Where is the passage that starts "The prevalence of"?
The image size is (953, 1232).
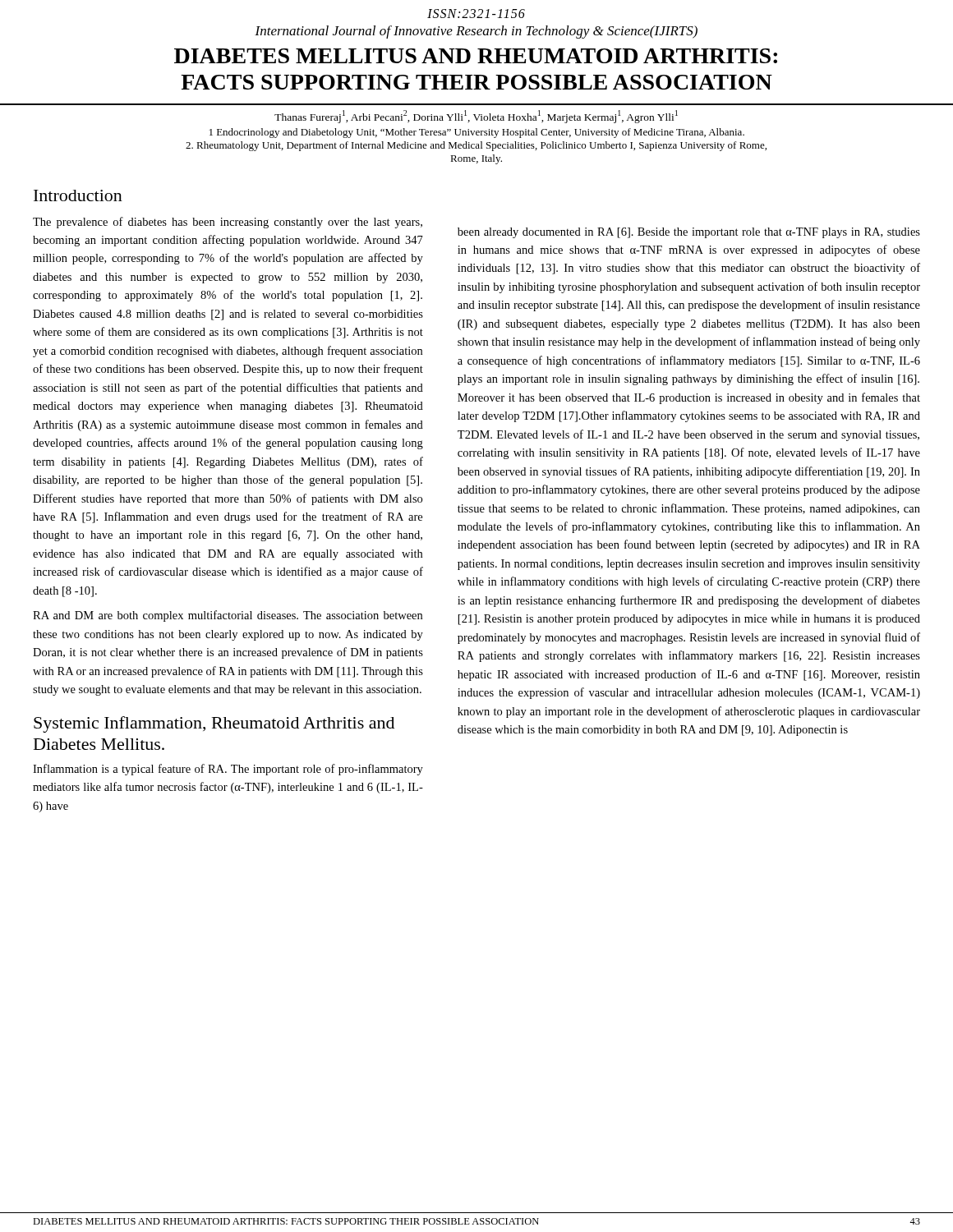[228, 406]
